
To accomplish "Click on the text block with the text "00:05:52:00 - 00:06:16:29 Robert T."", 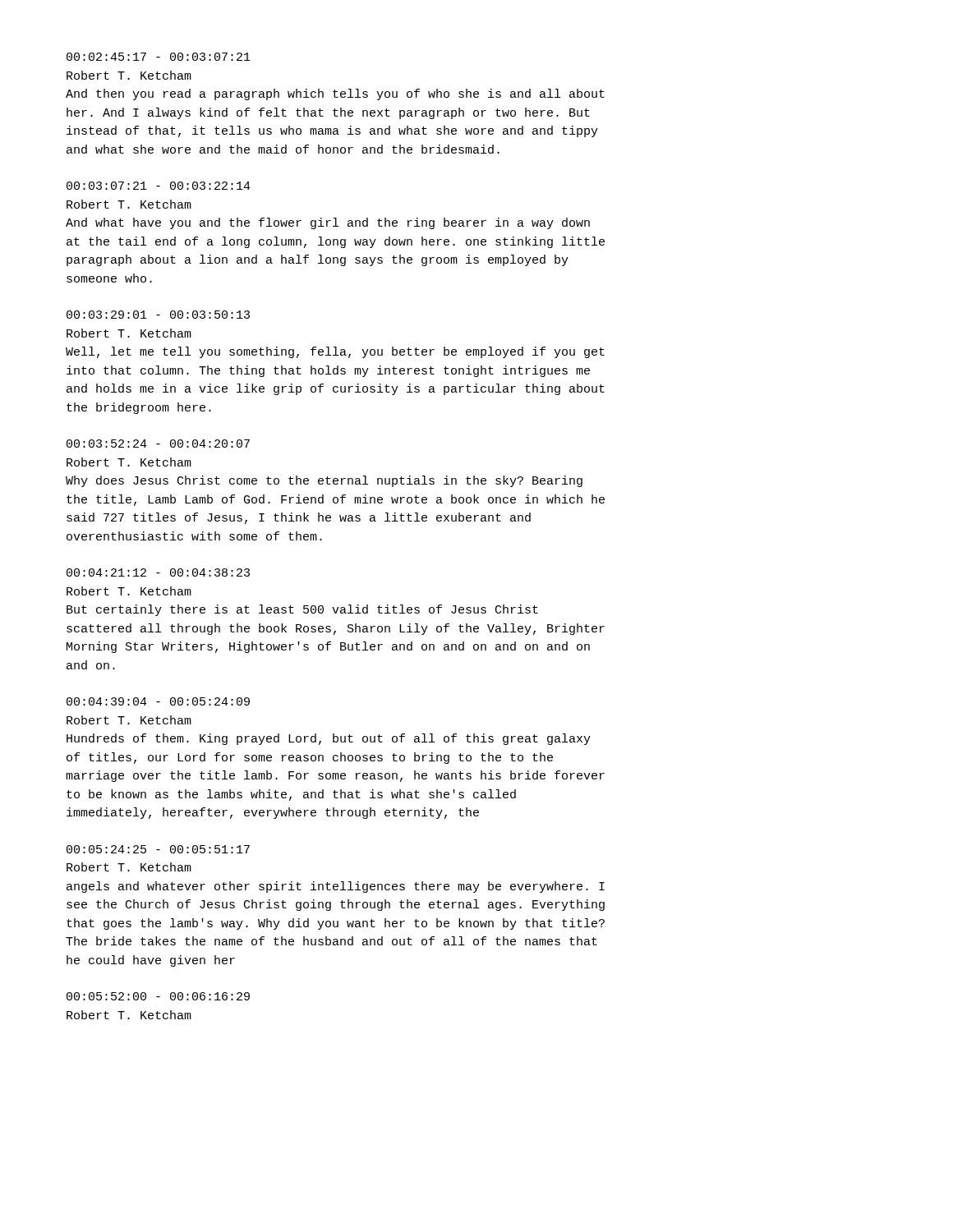I will click(x=158, y=996).
